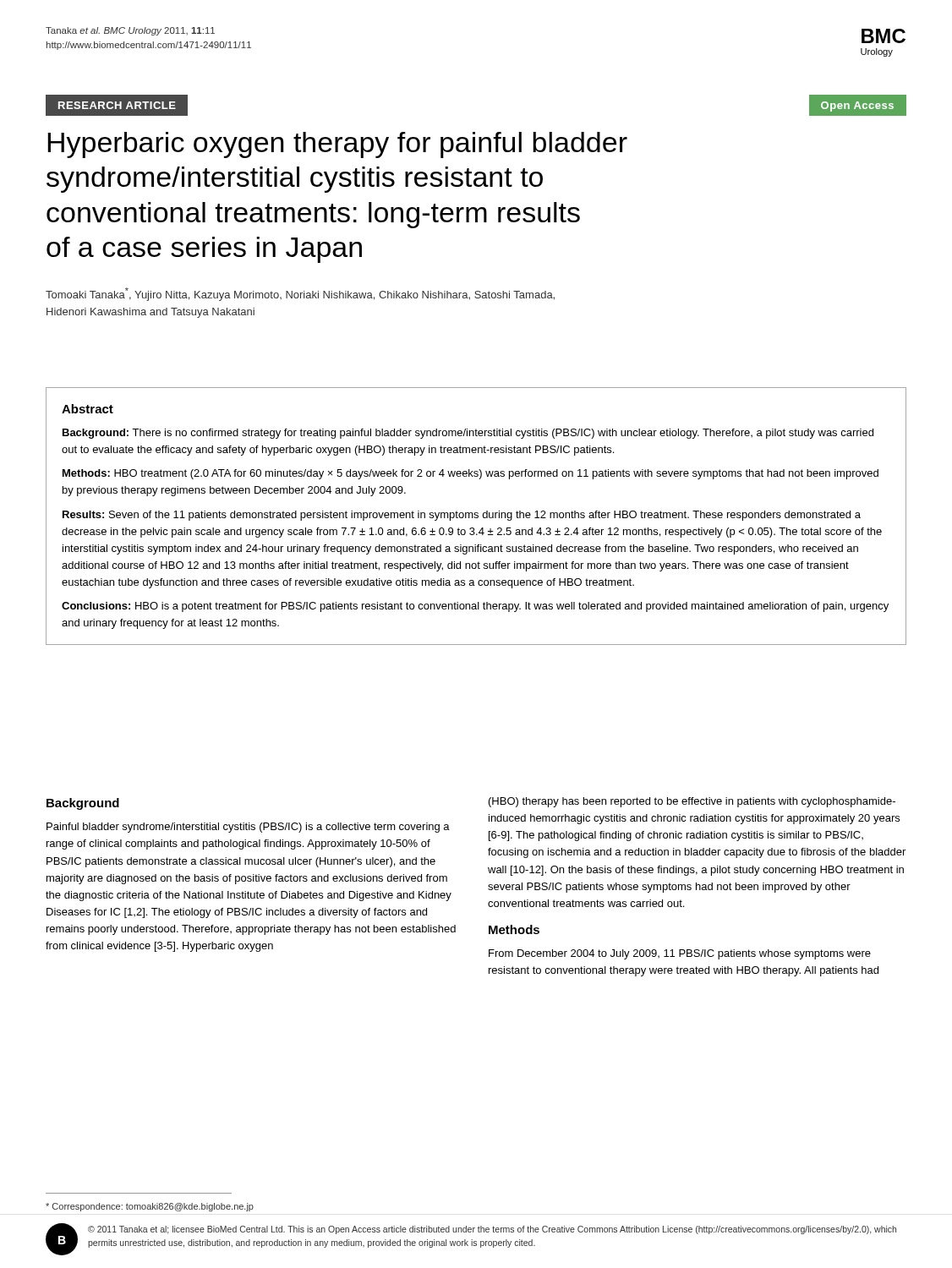
Task: Click the passage that begins "Methods: HBO treatment"
Action: pos(470,482)
